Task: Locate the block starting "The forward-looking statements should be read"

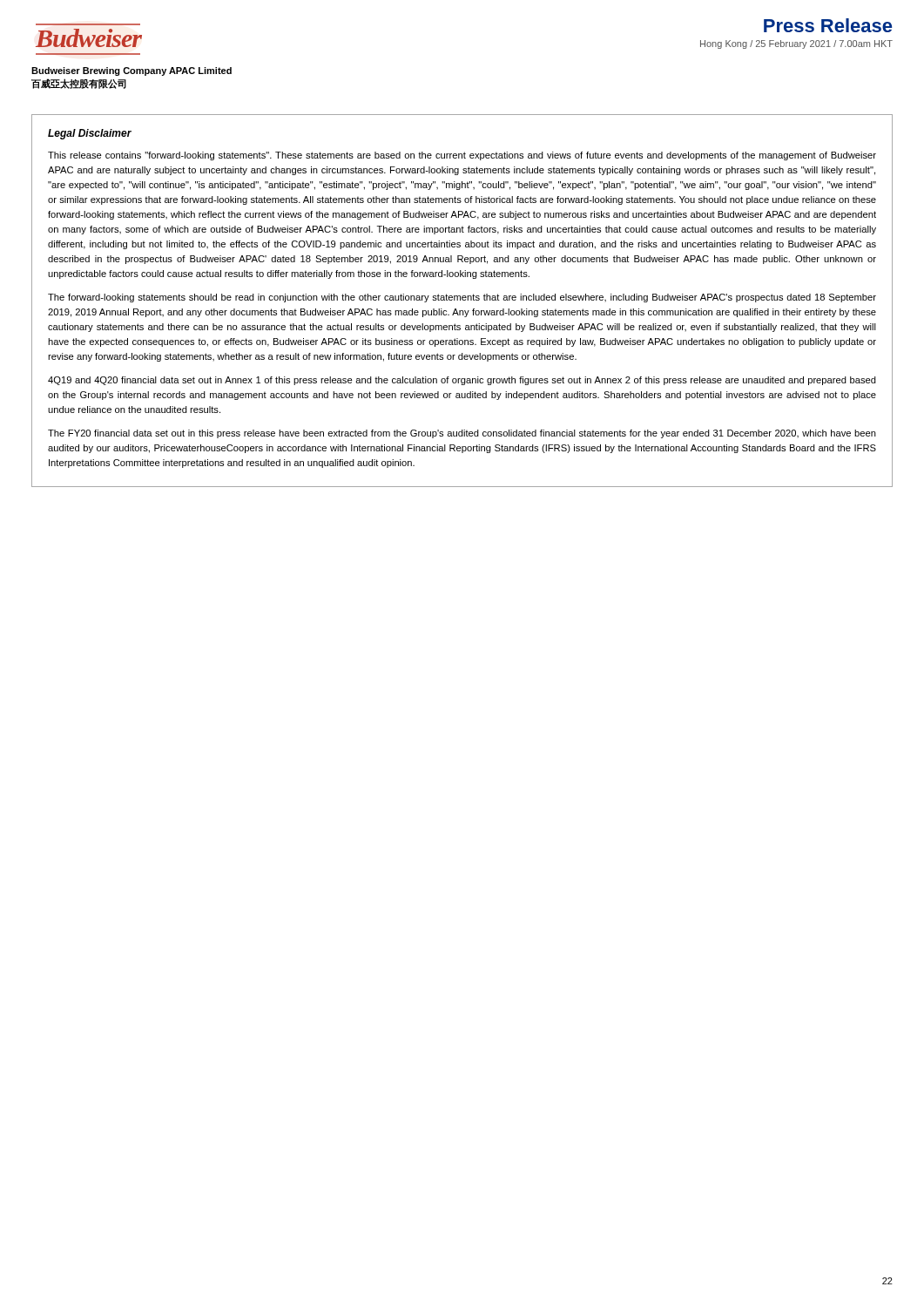Action: click(x=462, y=327)
